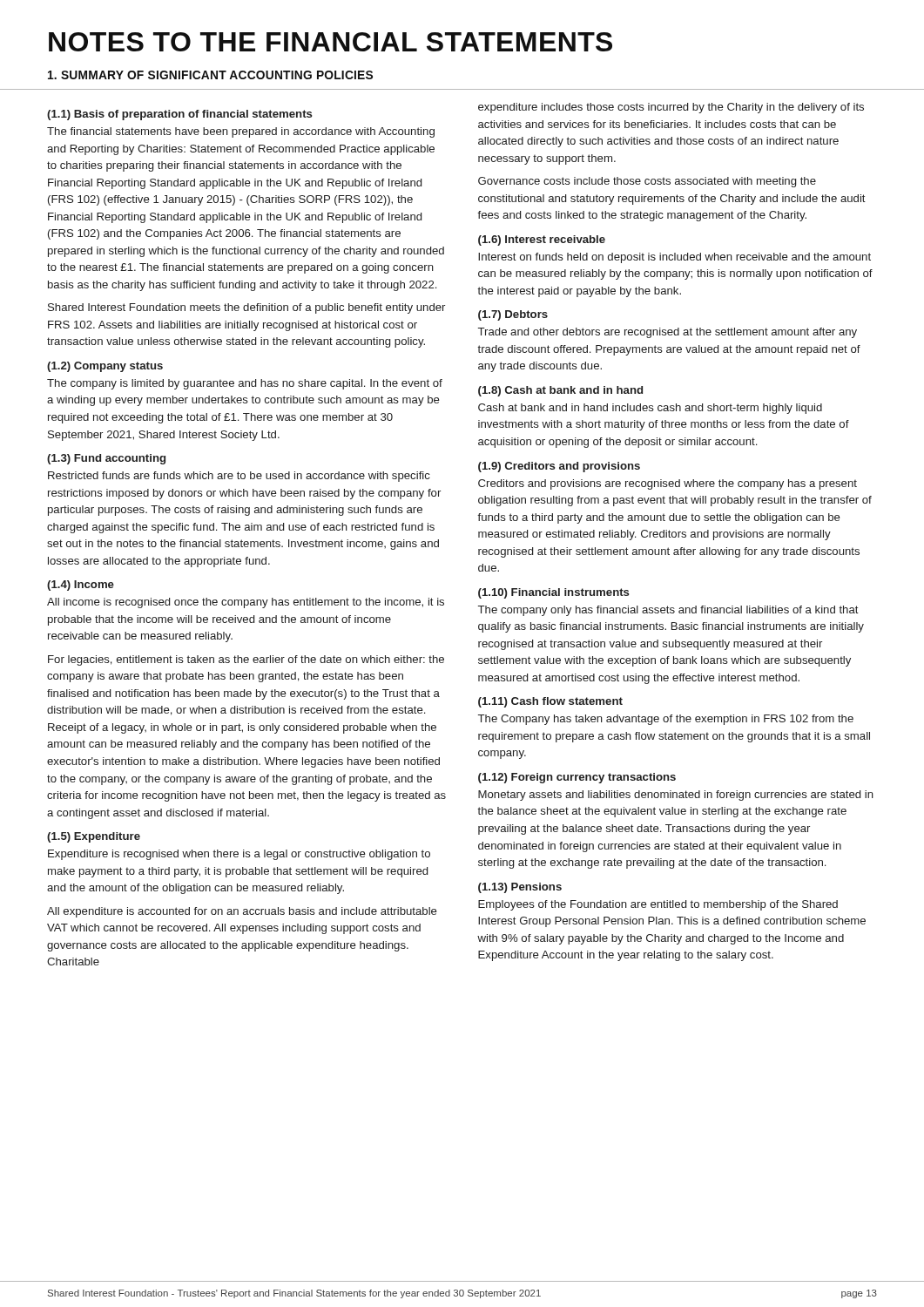
Task: Select the text starting "Creditors and provisions are"
Action: [675, 525]
